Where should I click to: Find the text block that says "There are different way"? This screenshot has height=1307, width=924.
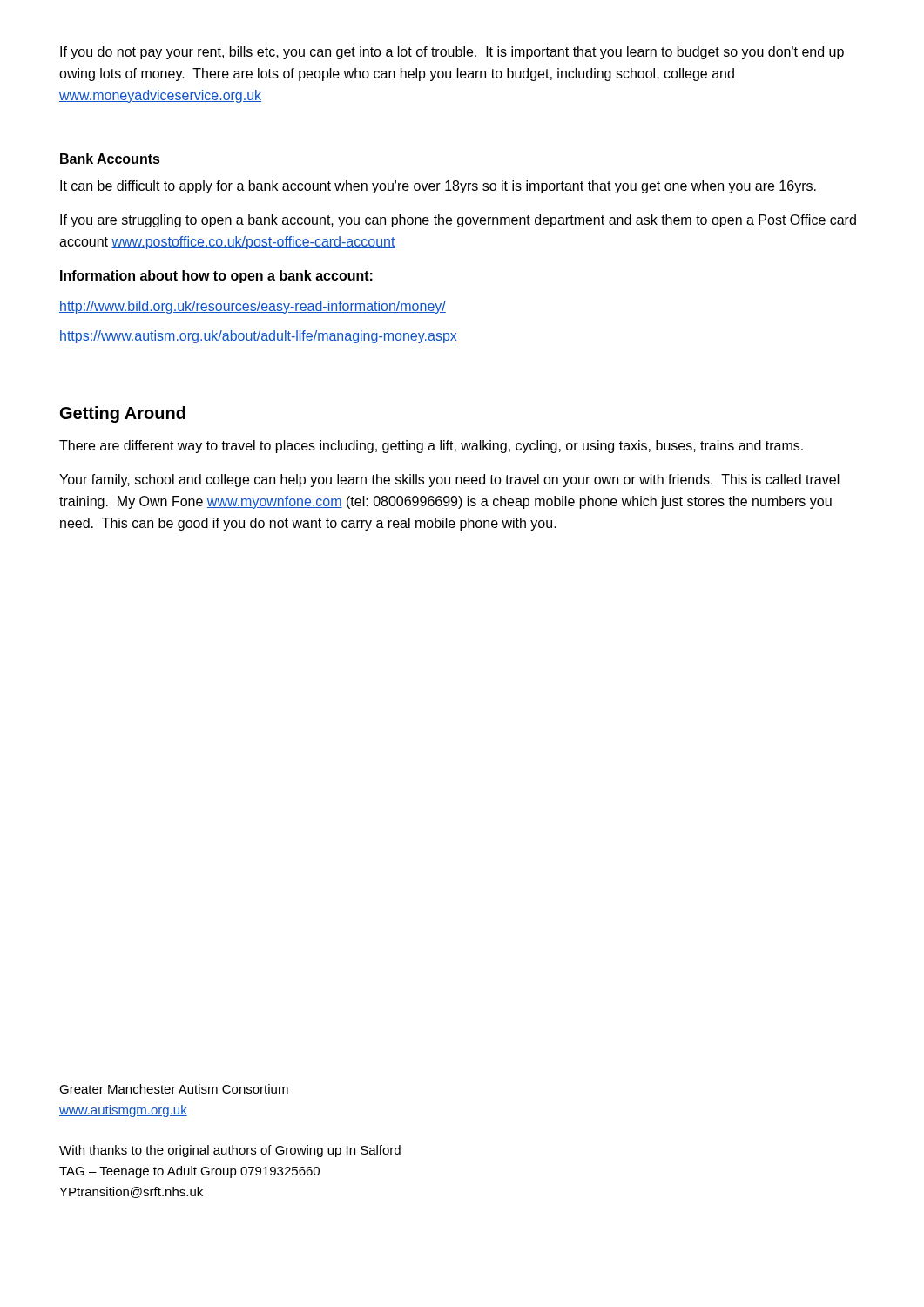pyautogui.click(x=432, y=446)
